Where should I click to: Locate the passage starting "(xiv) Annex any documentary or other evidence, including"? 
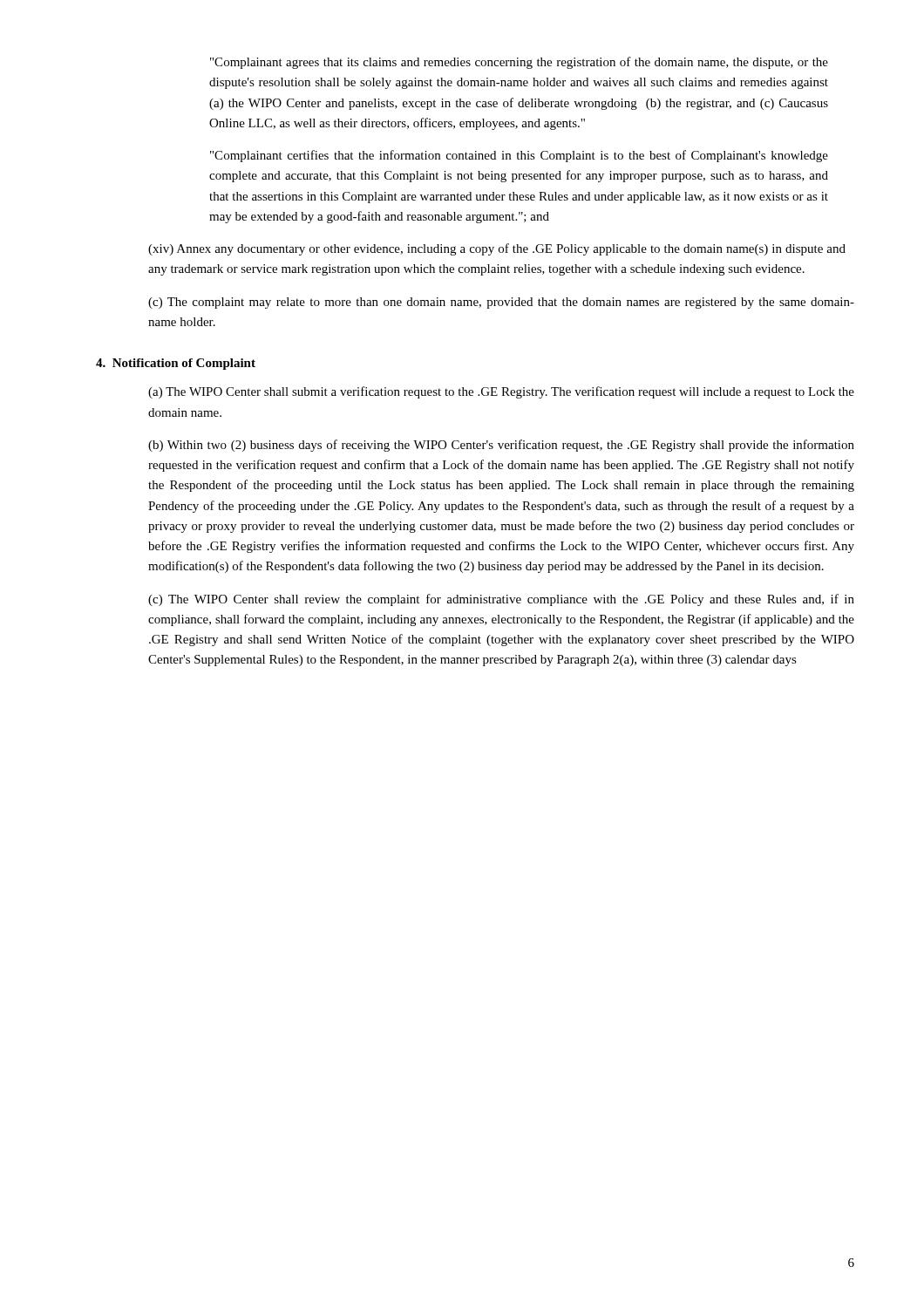click(x=497, y=259)
